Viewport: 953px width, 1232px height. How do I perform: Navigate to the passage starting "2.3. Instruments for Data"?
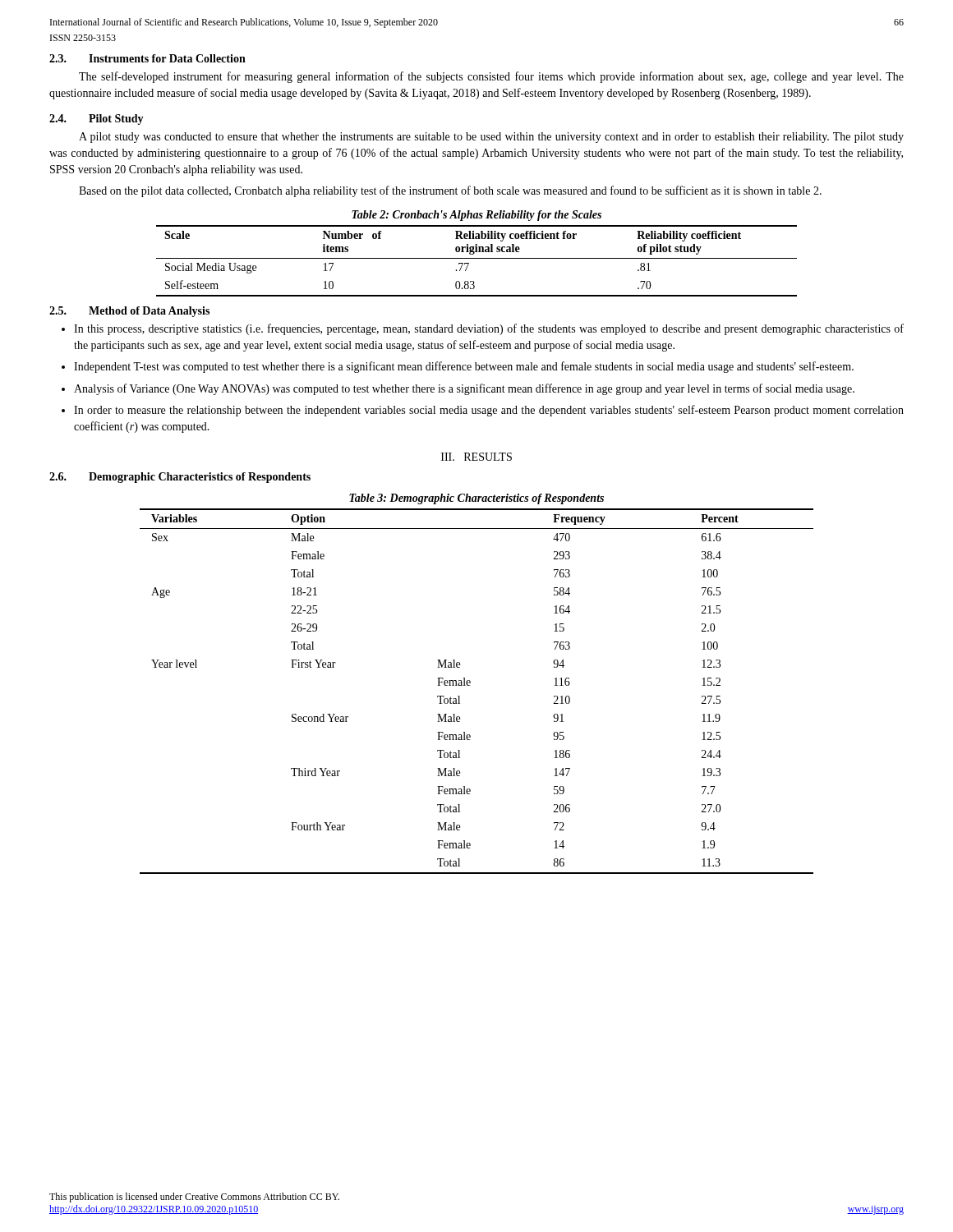pyautogui.click(x=147, y=59)
